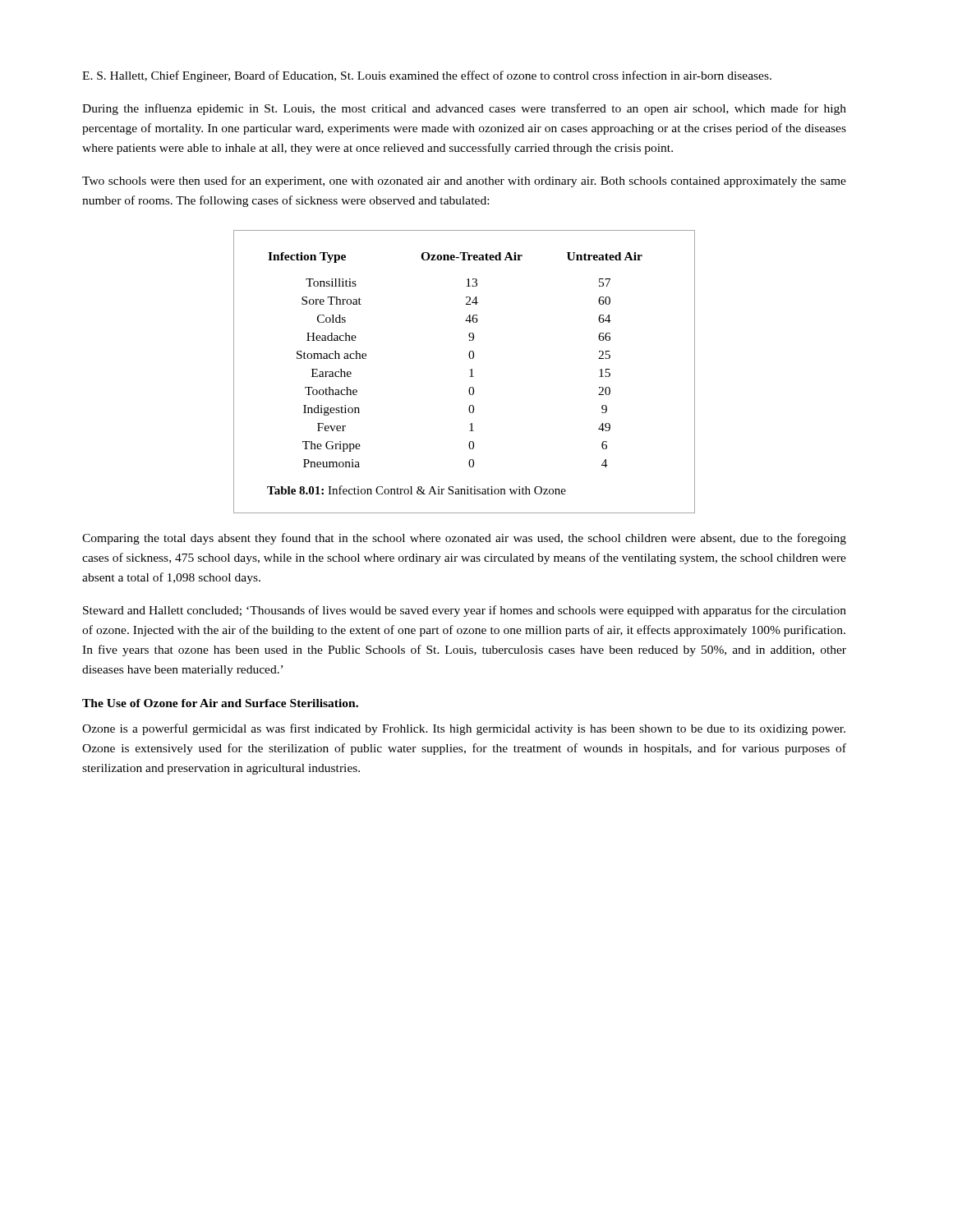The height and width of the screenshot is (1232, 953).
Task: Point to the block beginning "Steward and Hallett"
Action: (464, 640)
